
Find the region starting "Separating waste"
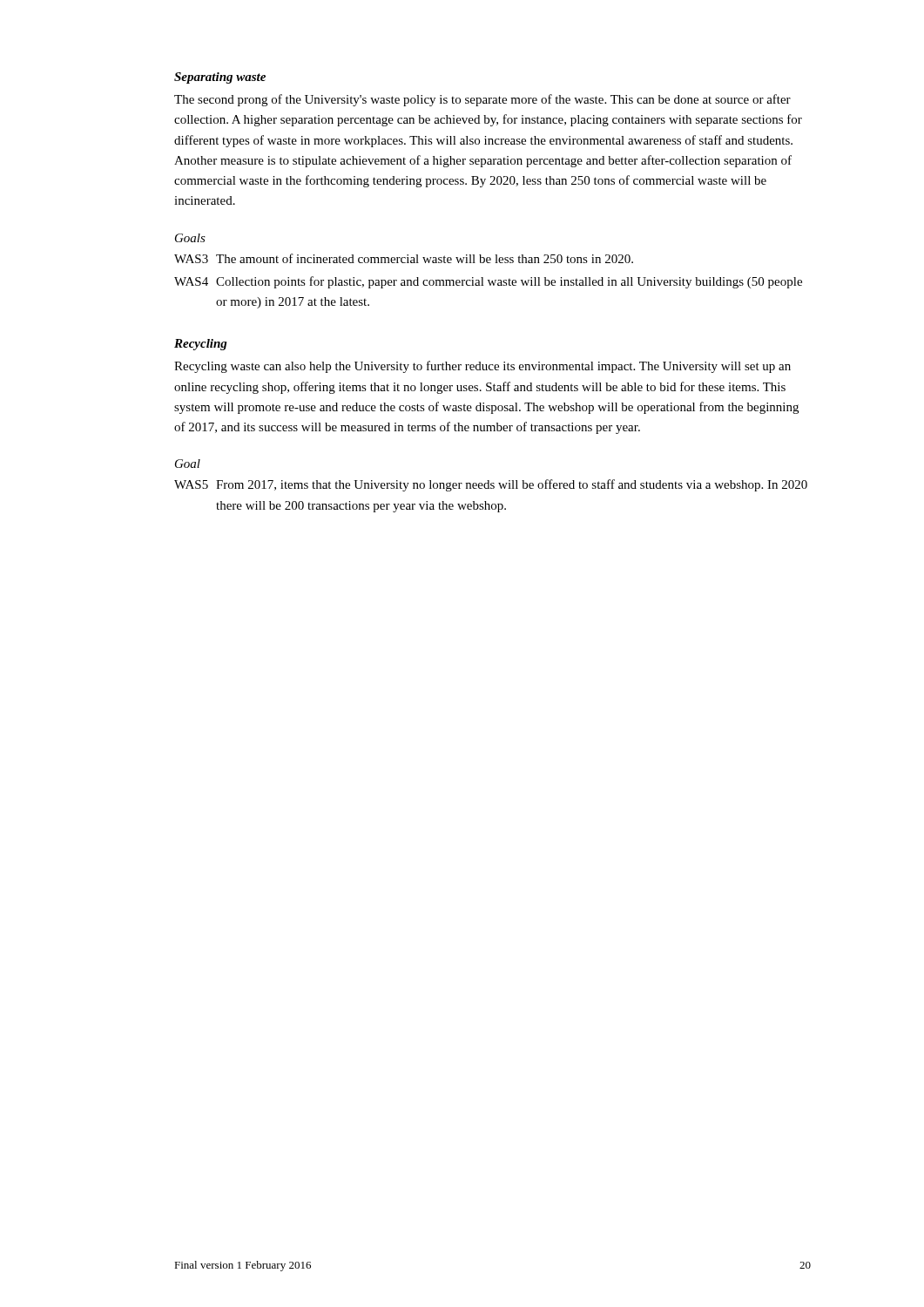220,78
